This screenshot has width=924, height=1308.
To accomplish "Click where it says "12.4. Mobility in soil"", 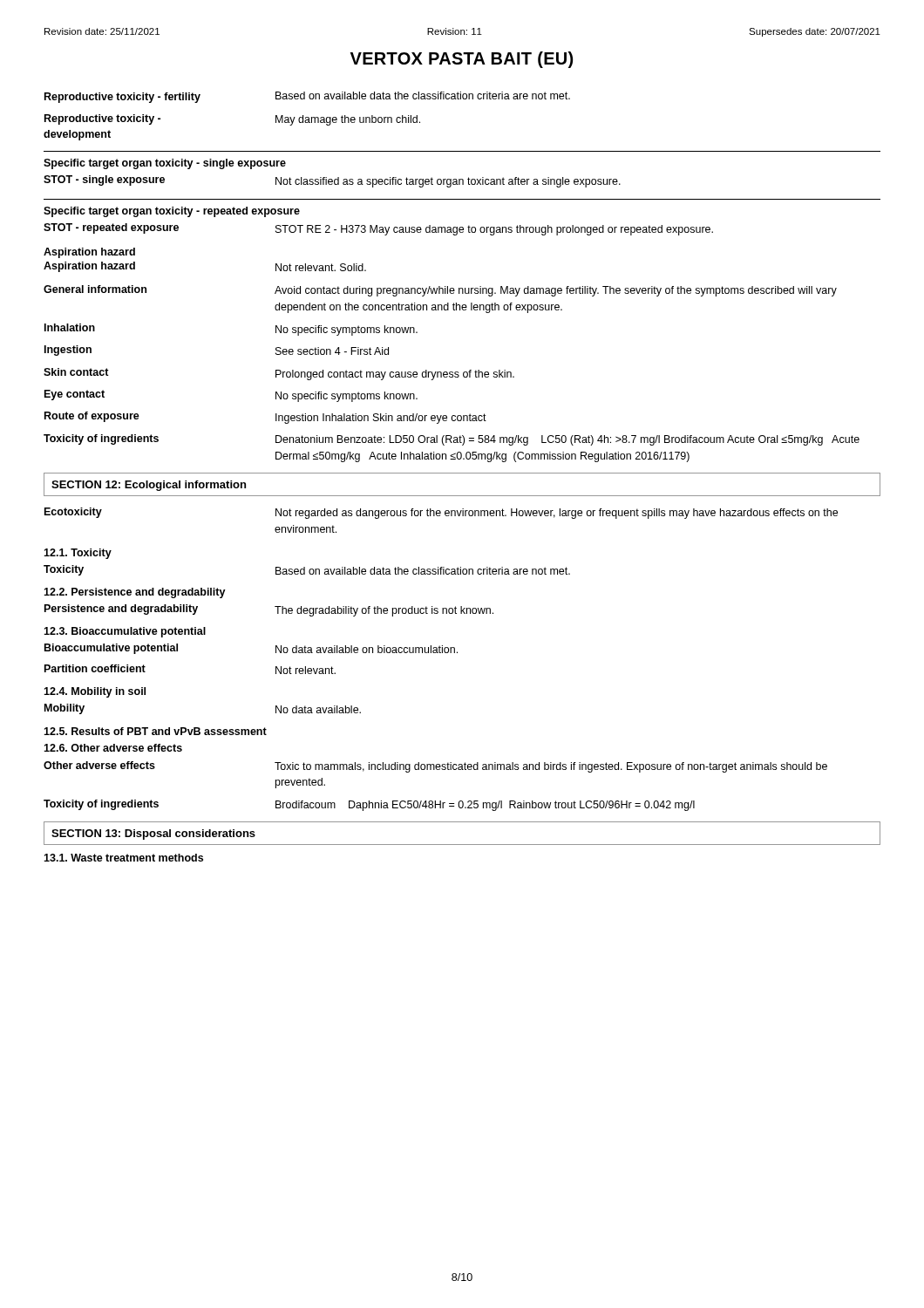I will [x=95, y=692].
